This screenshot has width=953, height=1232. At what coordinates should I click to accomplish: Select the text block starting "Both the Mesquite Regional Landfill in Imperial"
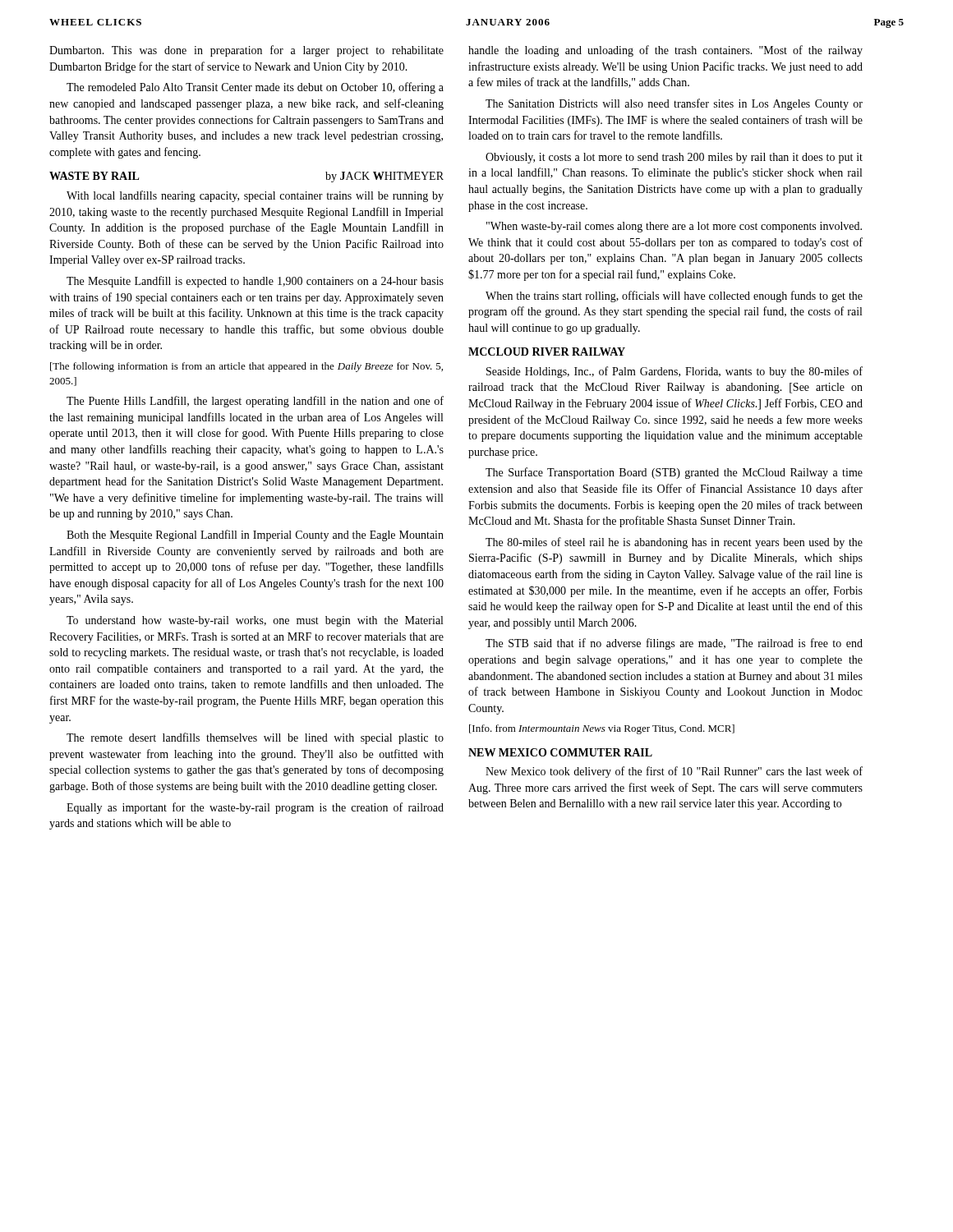(246, 568)
